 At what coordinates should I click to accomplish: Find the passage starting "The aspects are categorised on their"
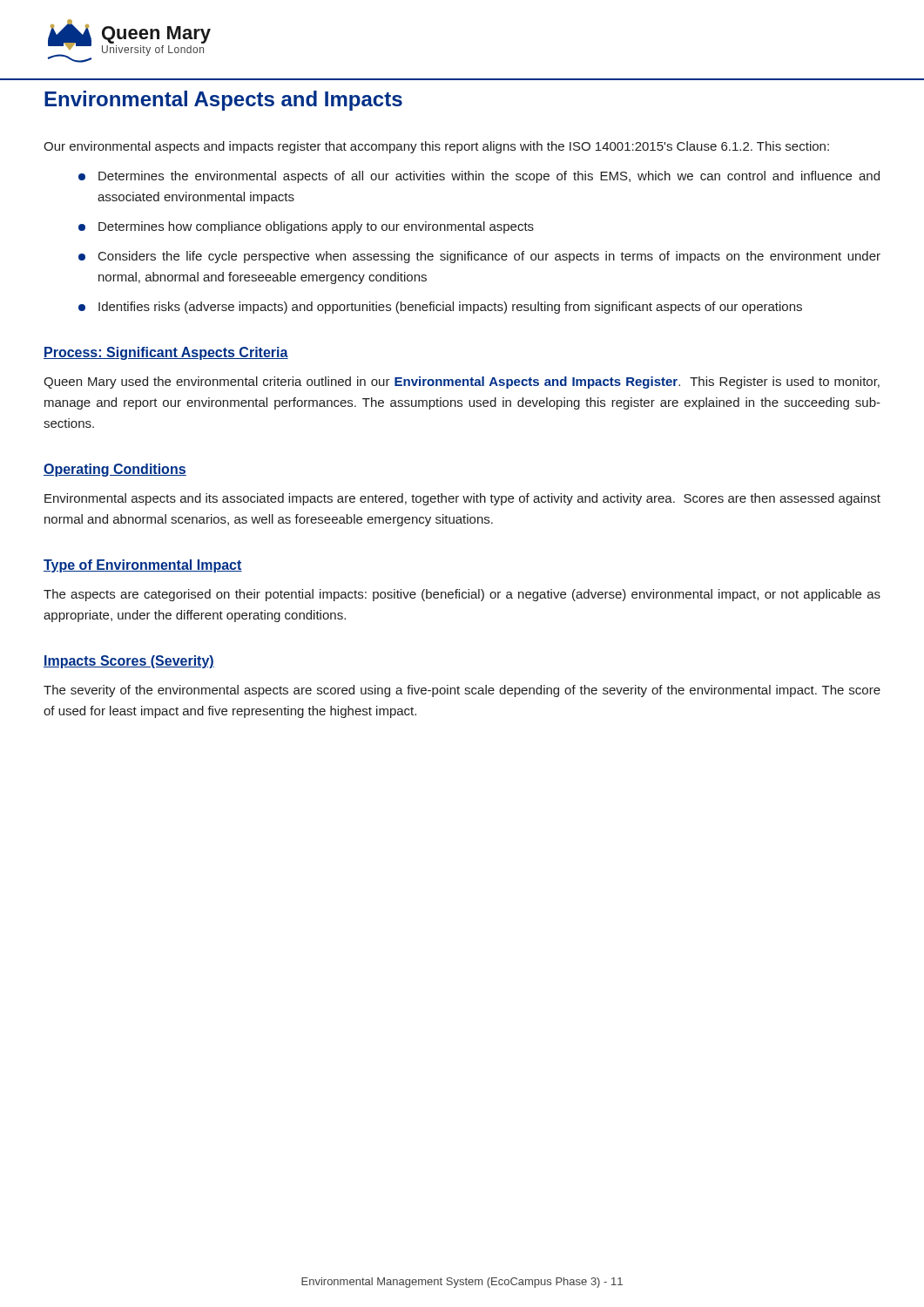pos(462,604)
